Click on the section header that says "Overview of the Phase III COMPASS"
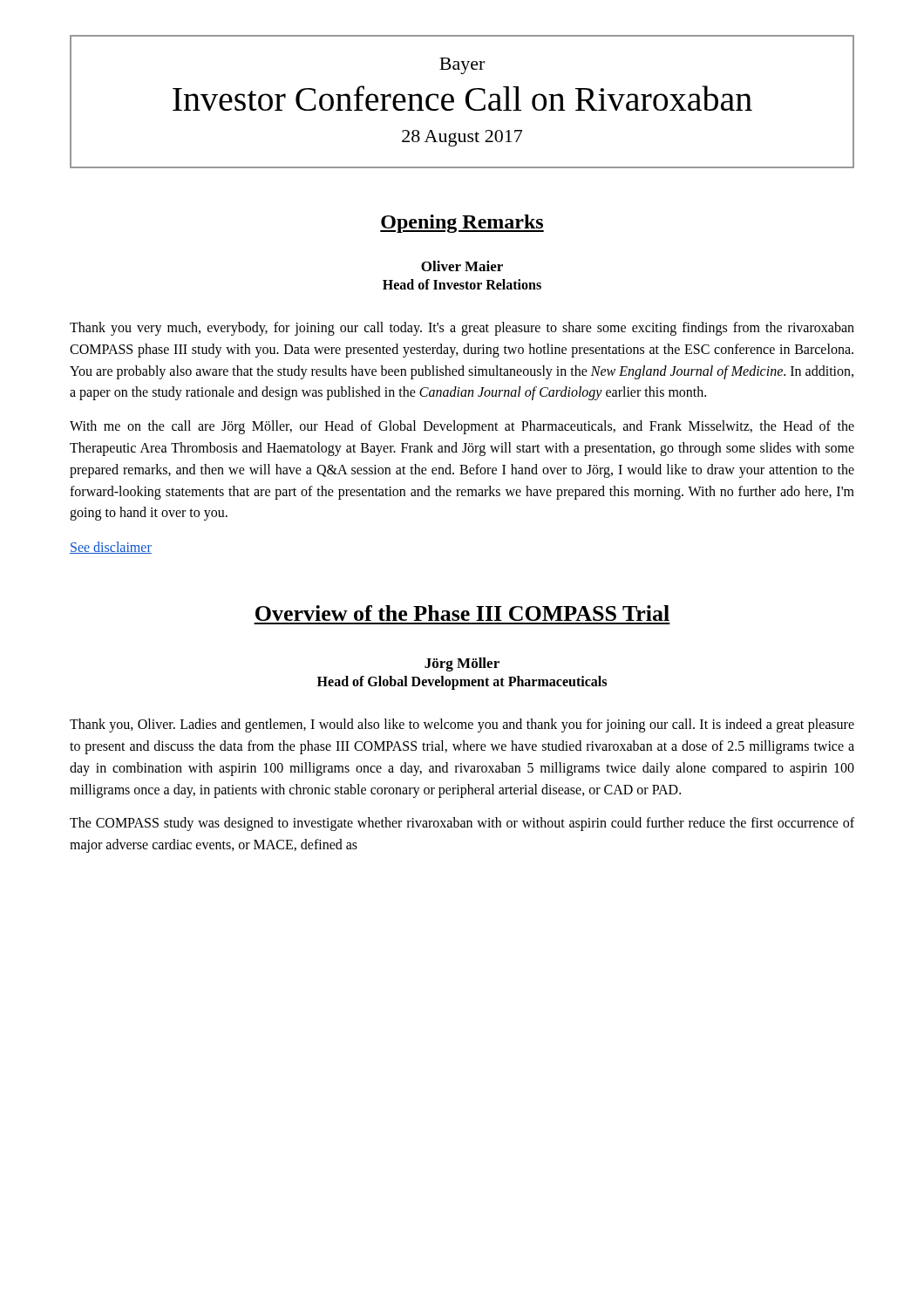 pyautogui.click(x=462, y=614)
